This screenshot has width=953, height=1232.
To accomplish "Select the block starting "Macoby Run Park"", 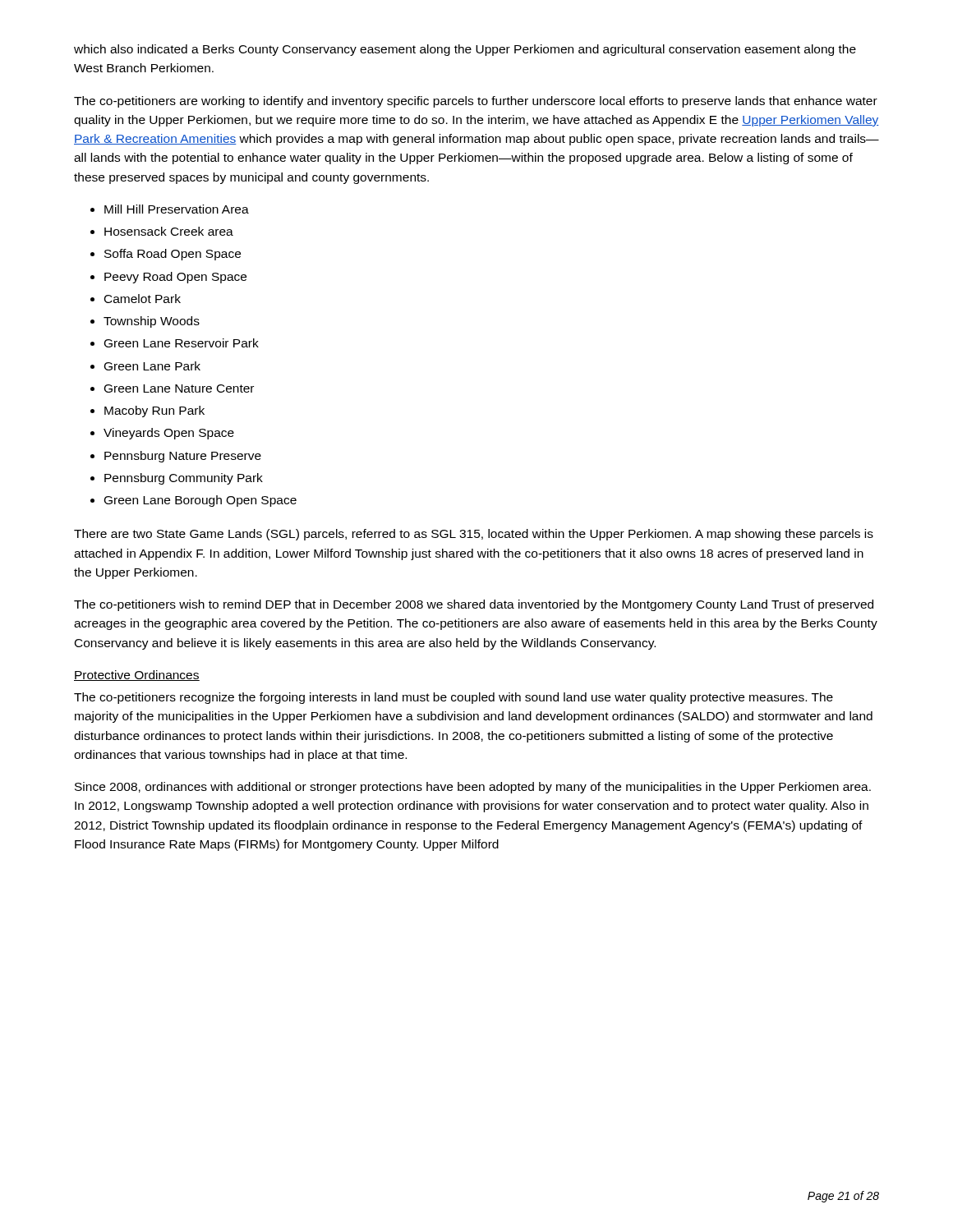I will coord(147,411).
